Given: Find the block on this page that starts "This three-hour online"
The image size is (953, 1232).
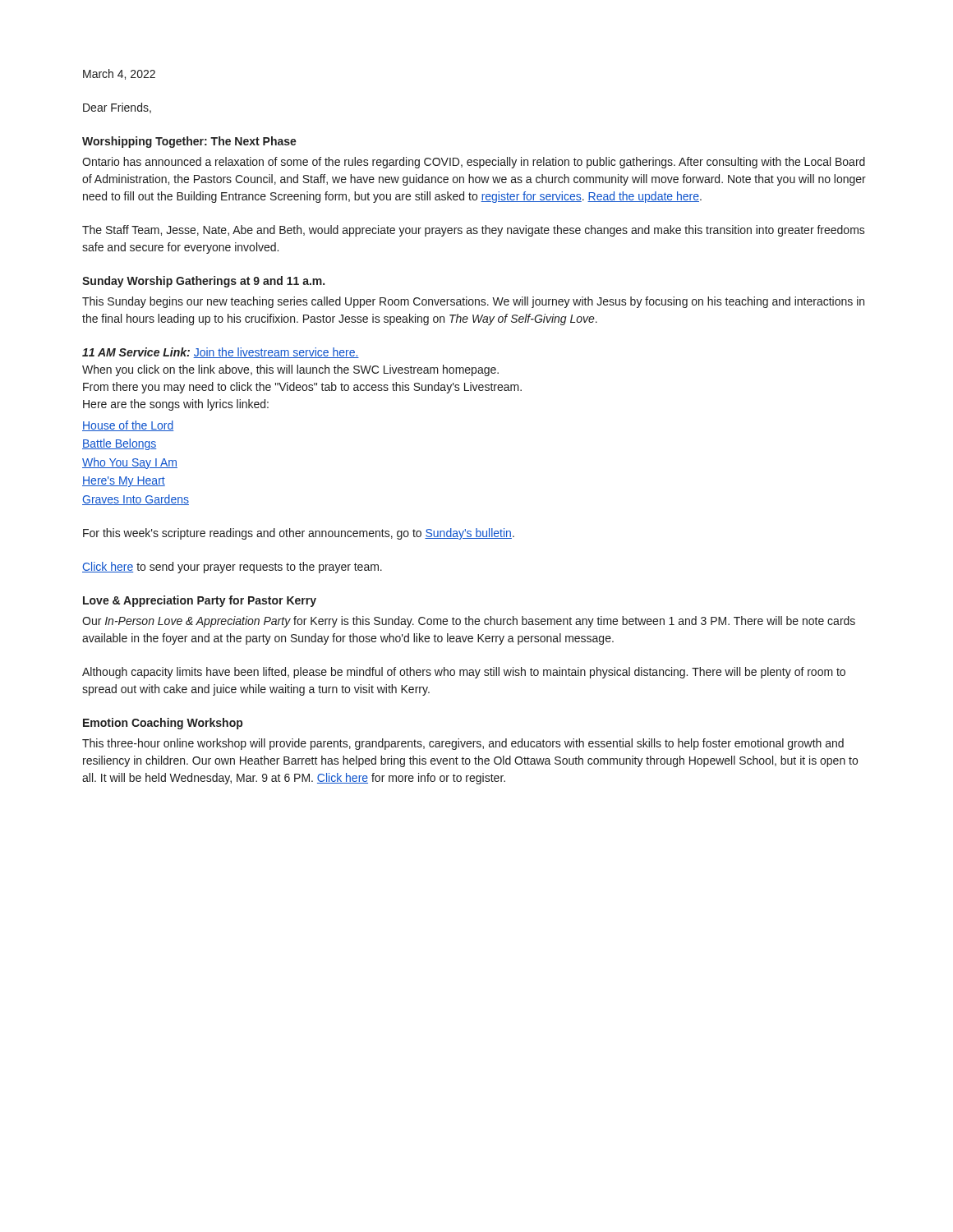Looking at the screenshot, I should click(x=470, y=761).
